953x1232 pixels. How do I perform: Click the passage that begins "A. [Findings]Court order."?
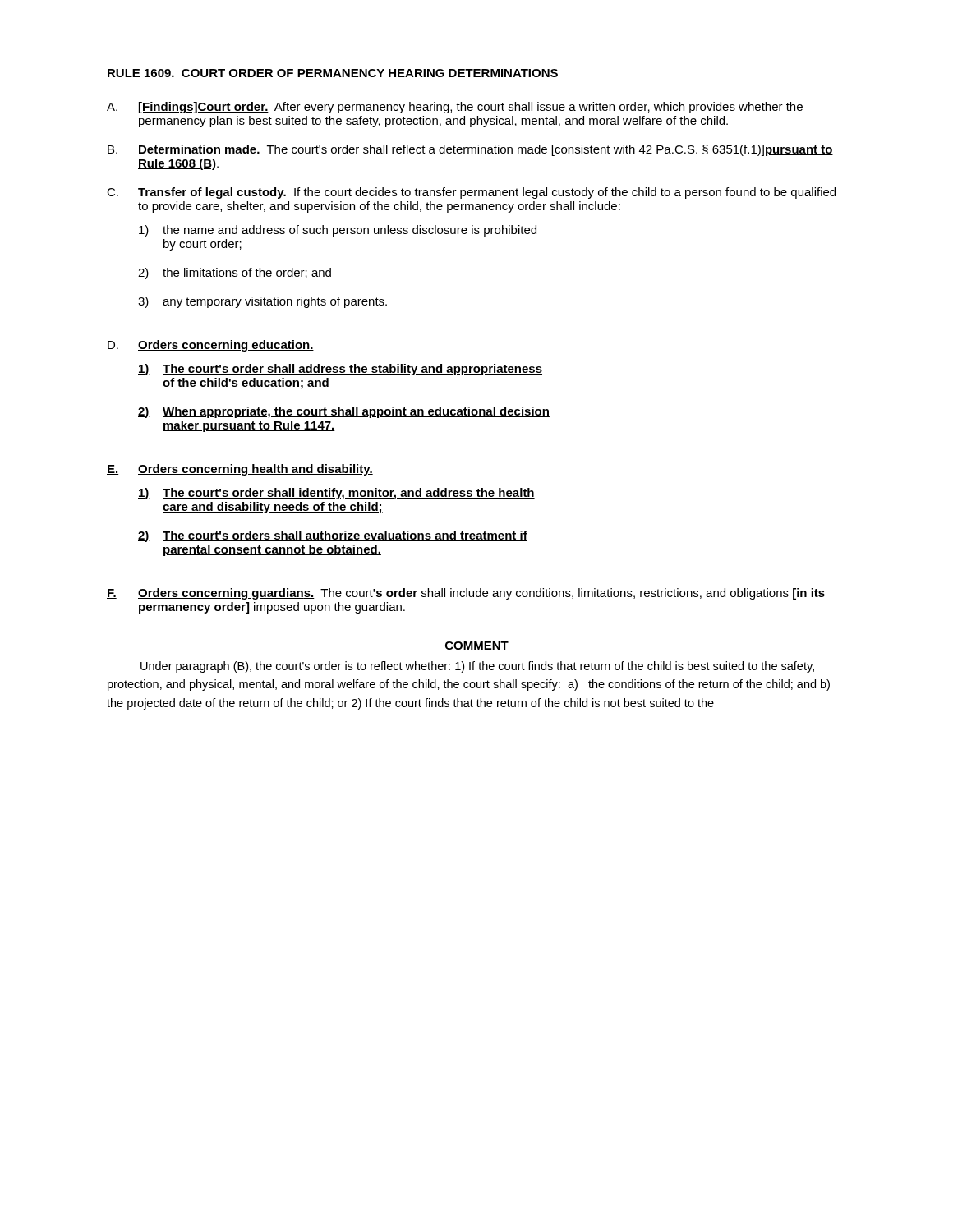[476, 113]
